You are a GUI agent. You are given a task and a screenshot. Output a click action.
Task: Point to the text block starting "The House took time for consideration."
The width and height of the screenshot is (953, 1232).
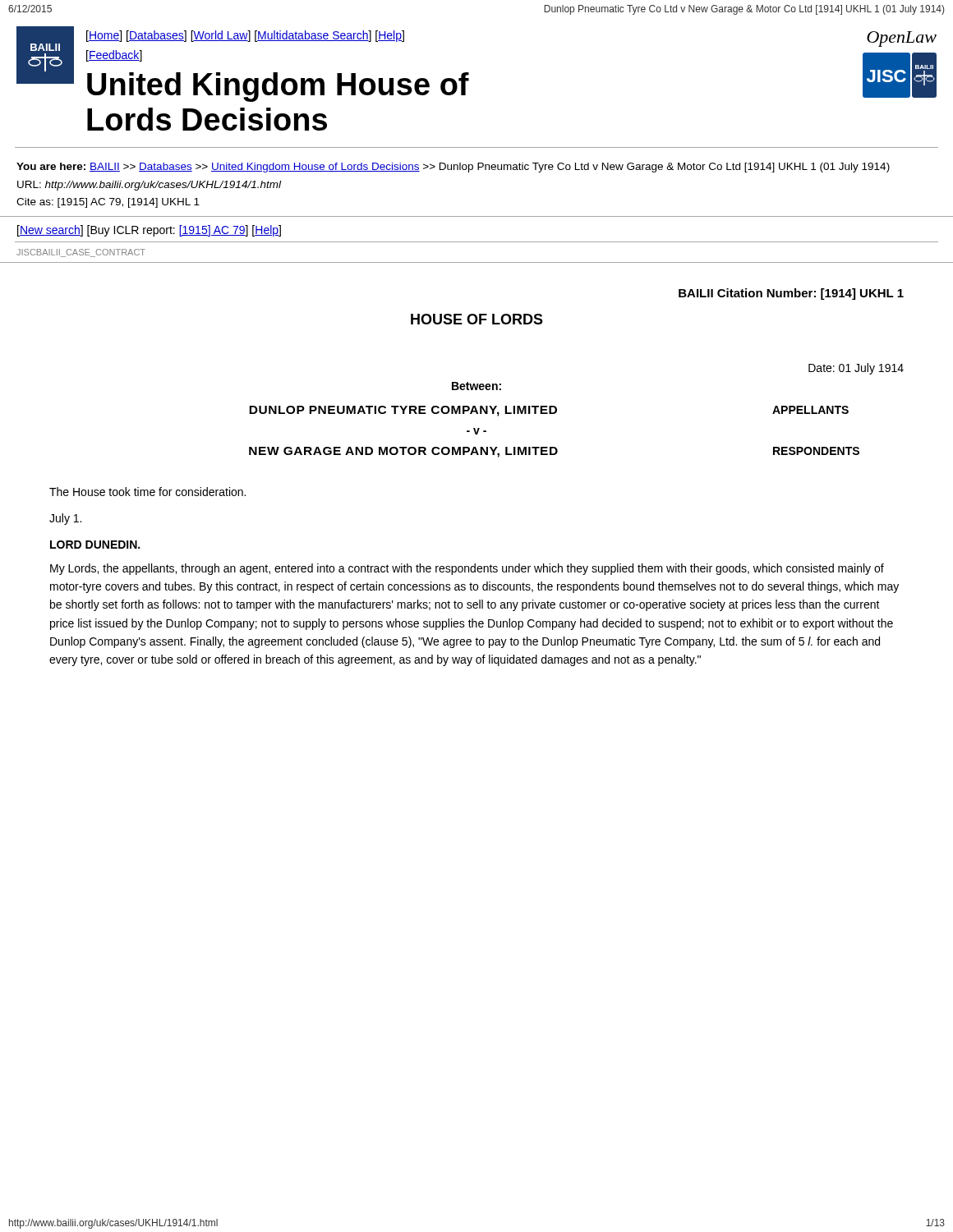click(x=148, y=492)
